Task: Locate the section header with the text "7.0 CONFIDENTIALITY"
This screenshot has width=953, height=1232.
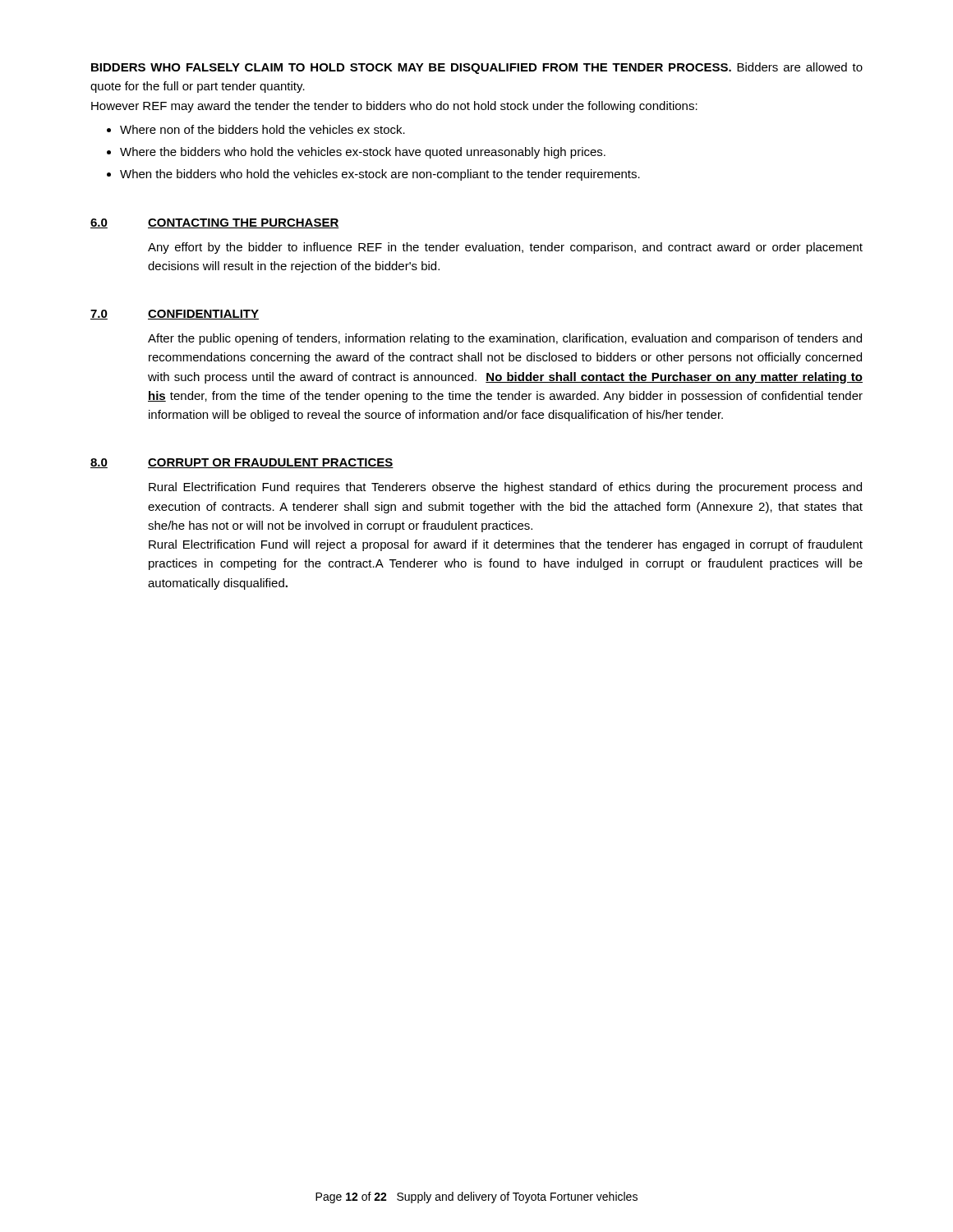Action: (x=175, y=313)
